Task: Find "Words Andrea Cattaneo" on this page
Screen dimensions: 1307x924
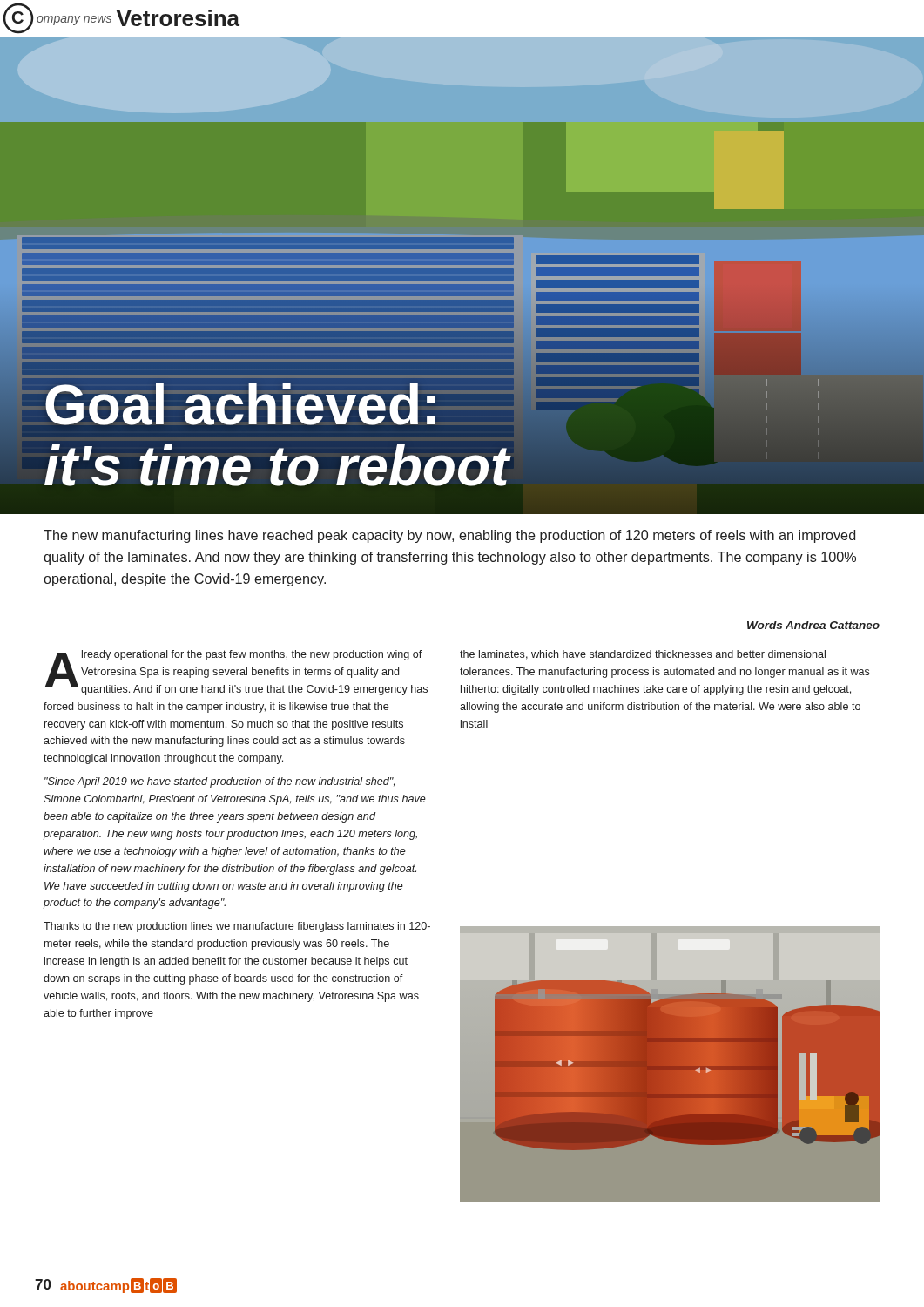Action: pyautogui.click(x=813, y=625)
